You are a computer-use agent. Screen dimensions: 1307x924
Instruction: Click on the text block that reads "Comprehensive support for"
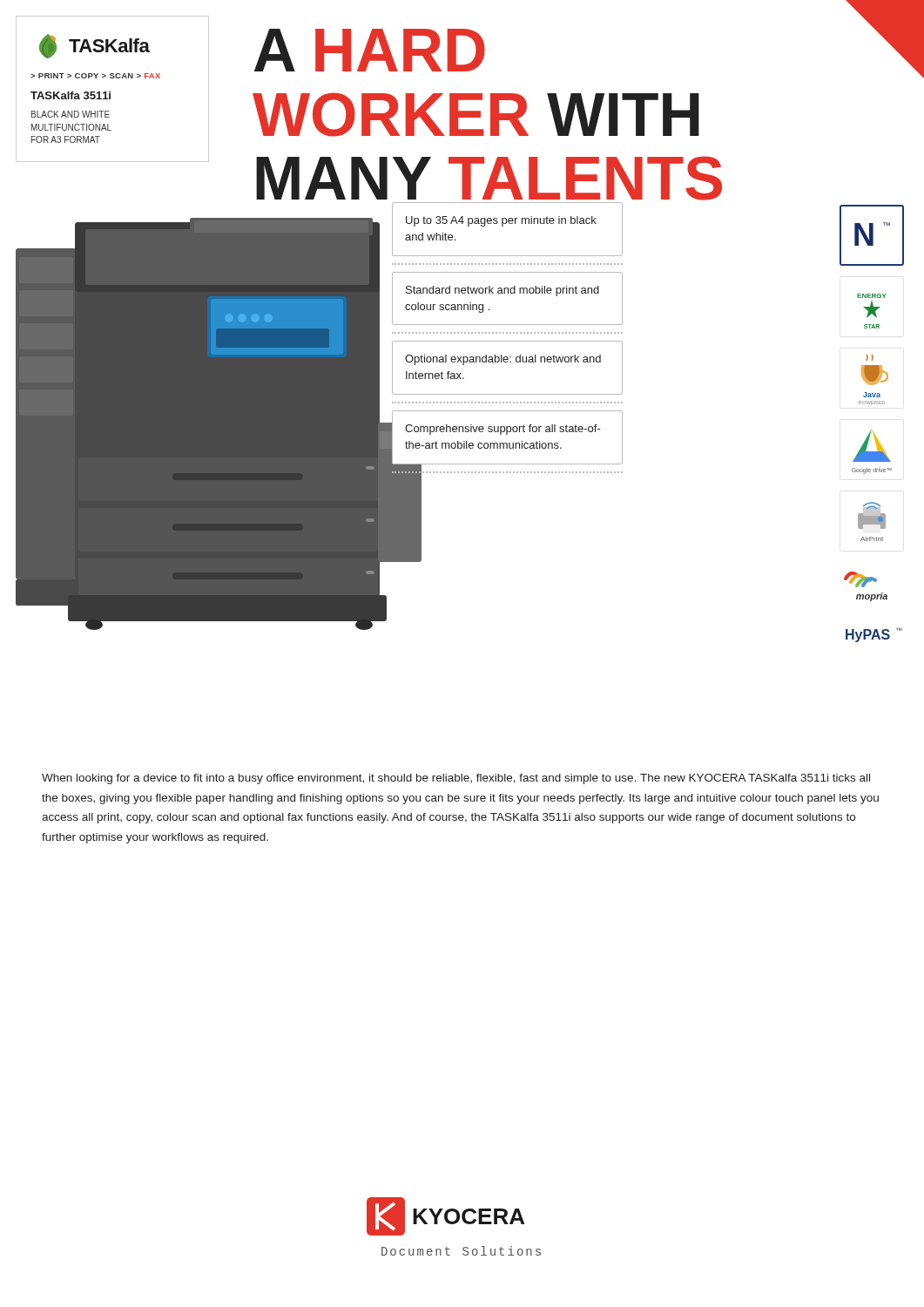(x=503, y=437)
